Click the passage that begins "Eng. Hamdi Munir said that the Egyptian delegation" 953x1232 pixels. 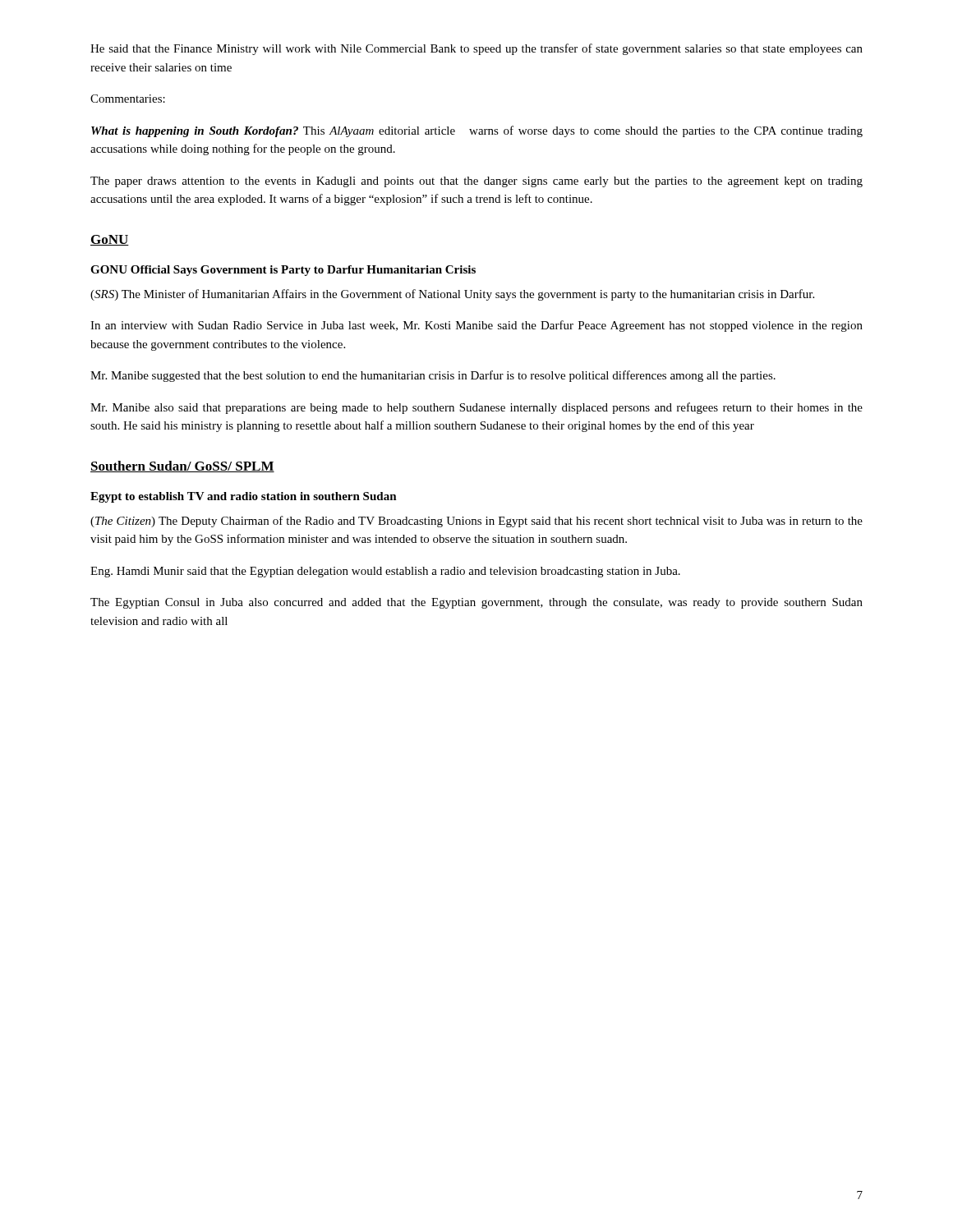[x=386, y=570]
